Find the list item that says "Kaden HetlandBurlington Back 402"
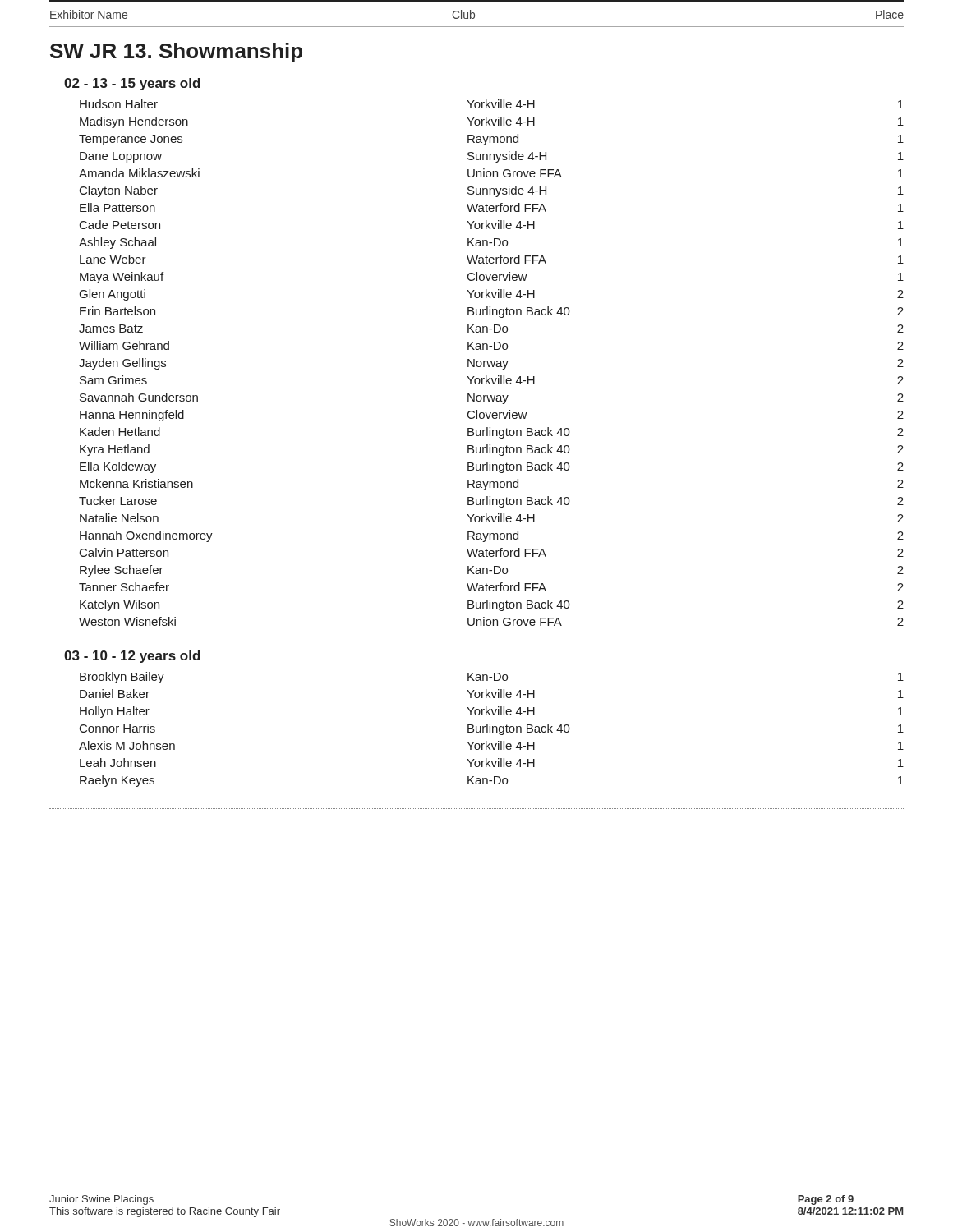The height and width of the screenshot is (1232, 953). pyautogui.click(x=491, y=432)
